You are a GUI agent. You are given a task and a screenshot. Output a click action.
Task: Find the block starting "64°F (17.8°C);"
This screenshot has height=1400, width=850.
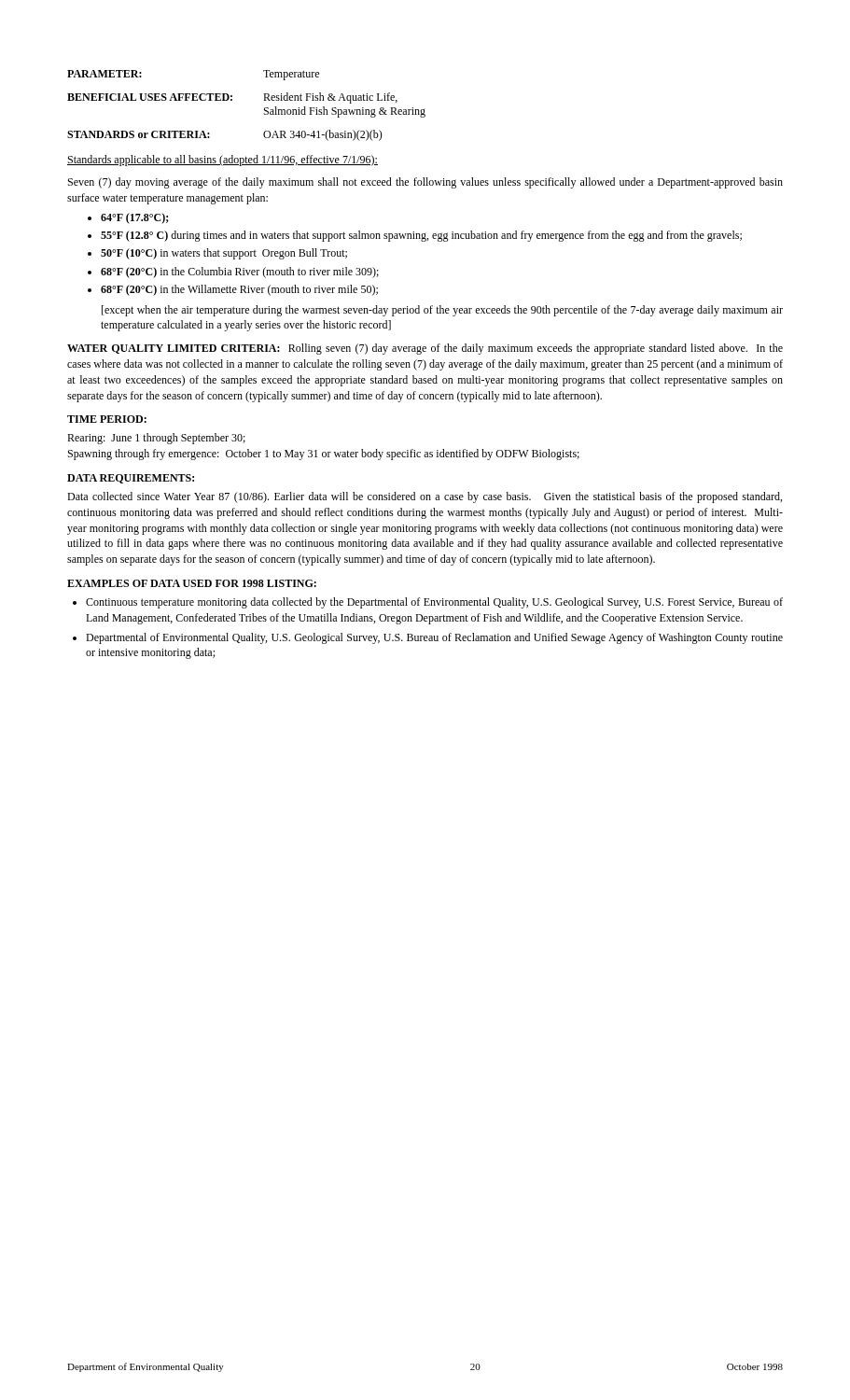point(135,217)
